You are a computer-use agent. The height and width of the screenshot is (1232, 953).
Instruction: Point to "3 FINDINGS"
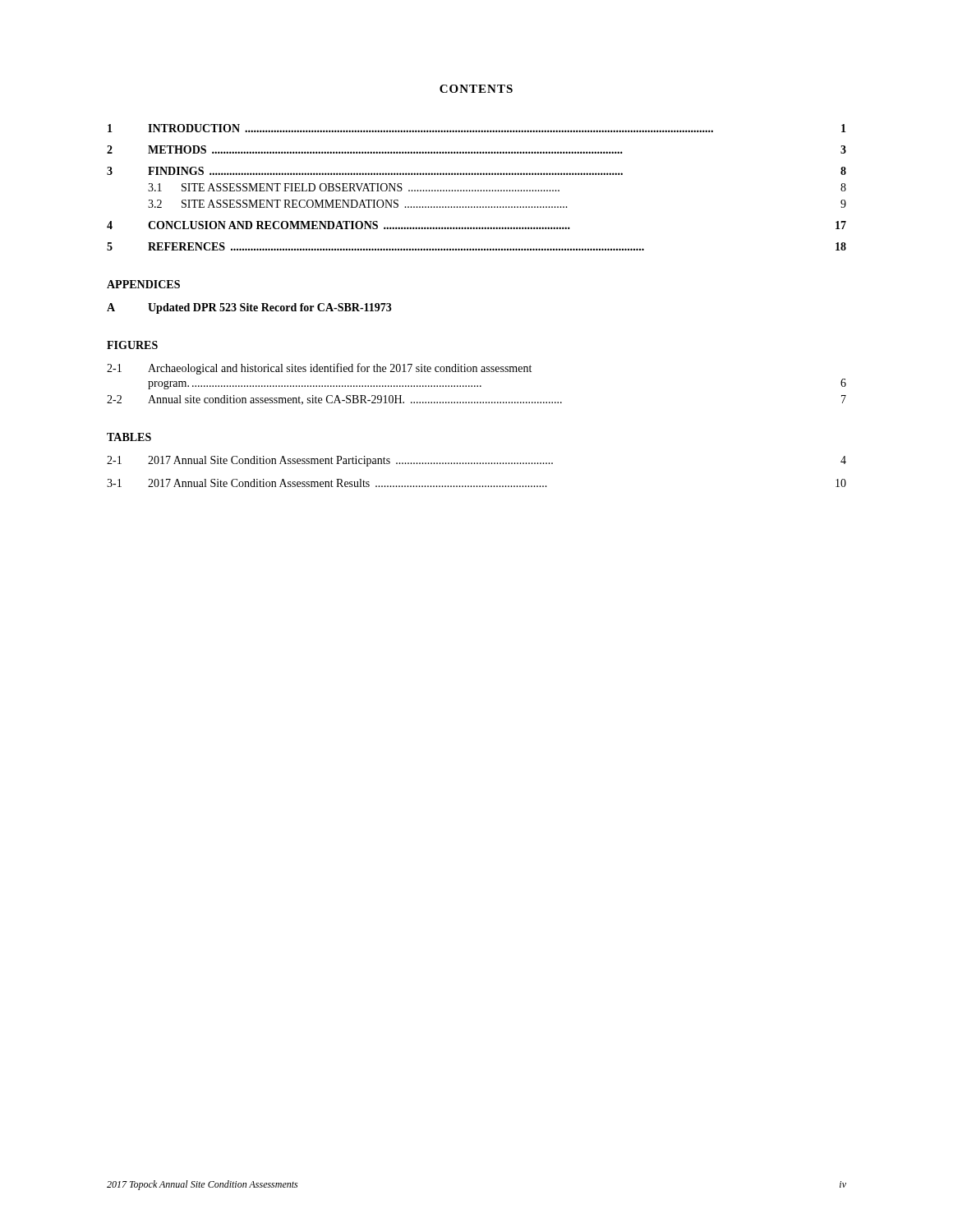(476, 172)
